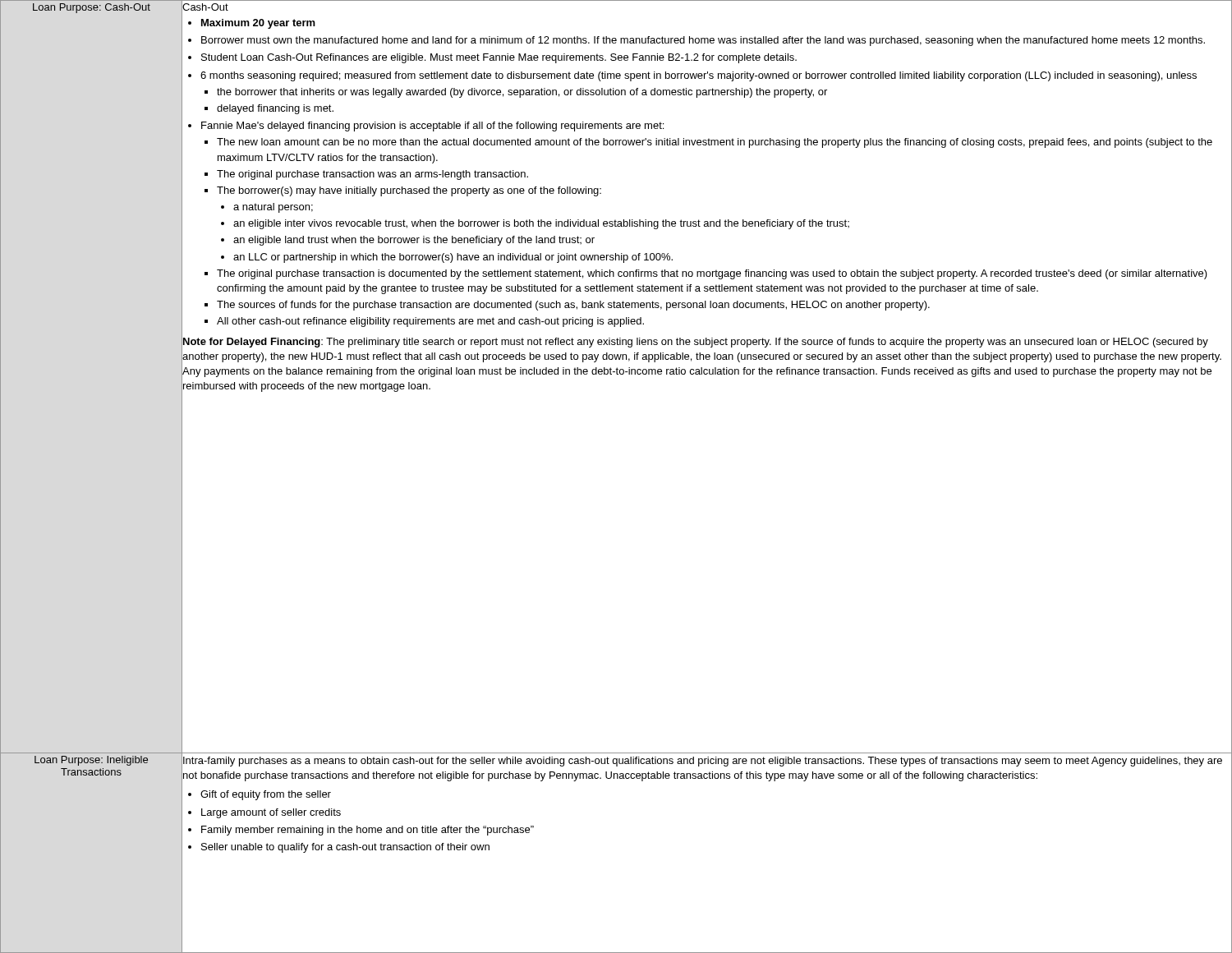Point to the passage starting "Gift of equity from the seller"
The height and width of the screenshot is (953, 1232).
pyautogui.click(x=260, y=795)
